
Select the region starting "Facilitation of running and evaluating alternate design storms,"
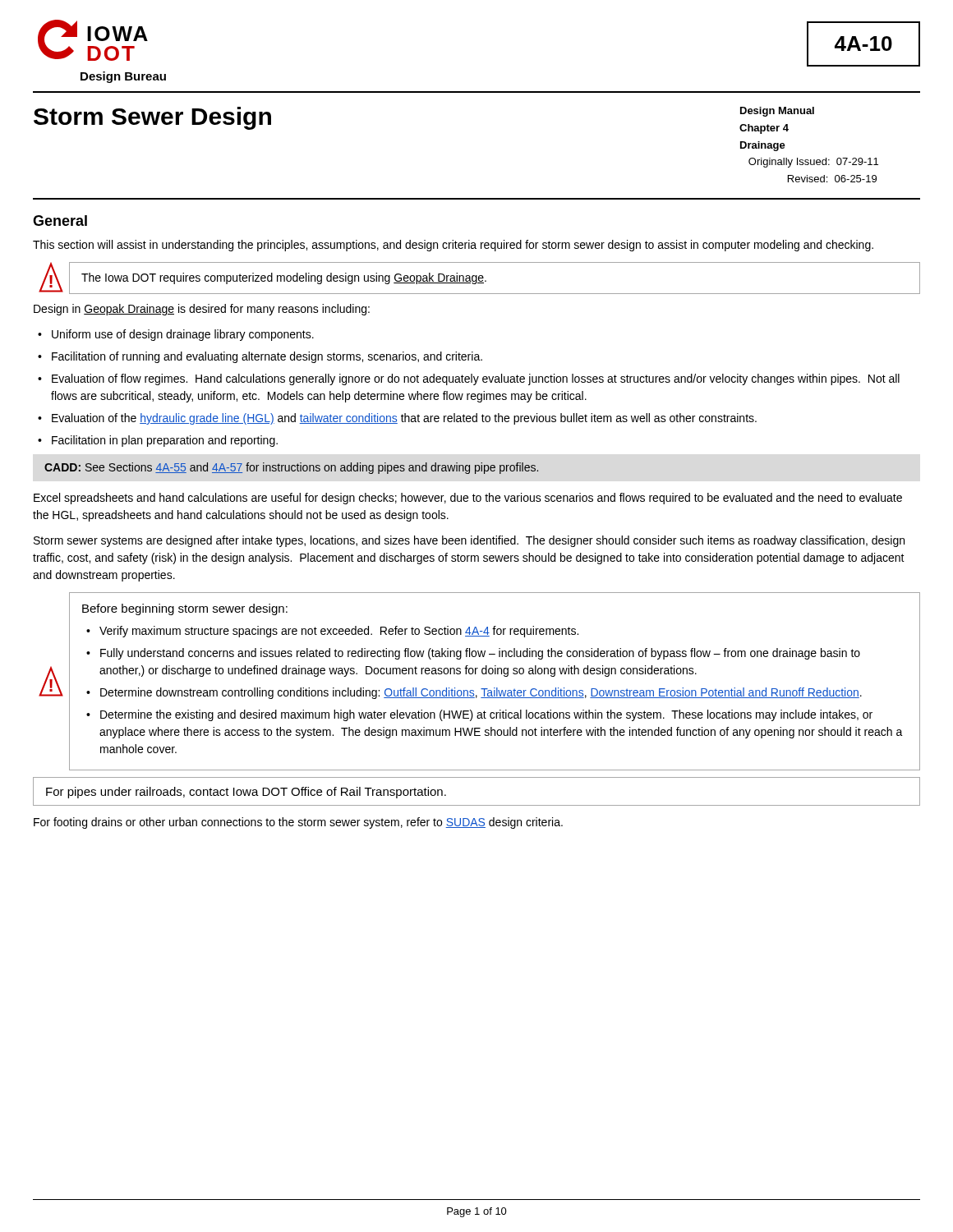[267, 356]
